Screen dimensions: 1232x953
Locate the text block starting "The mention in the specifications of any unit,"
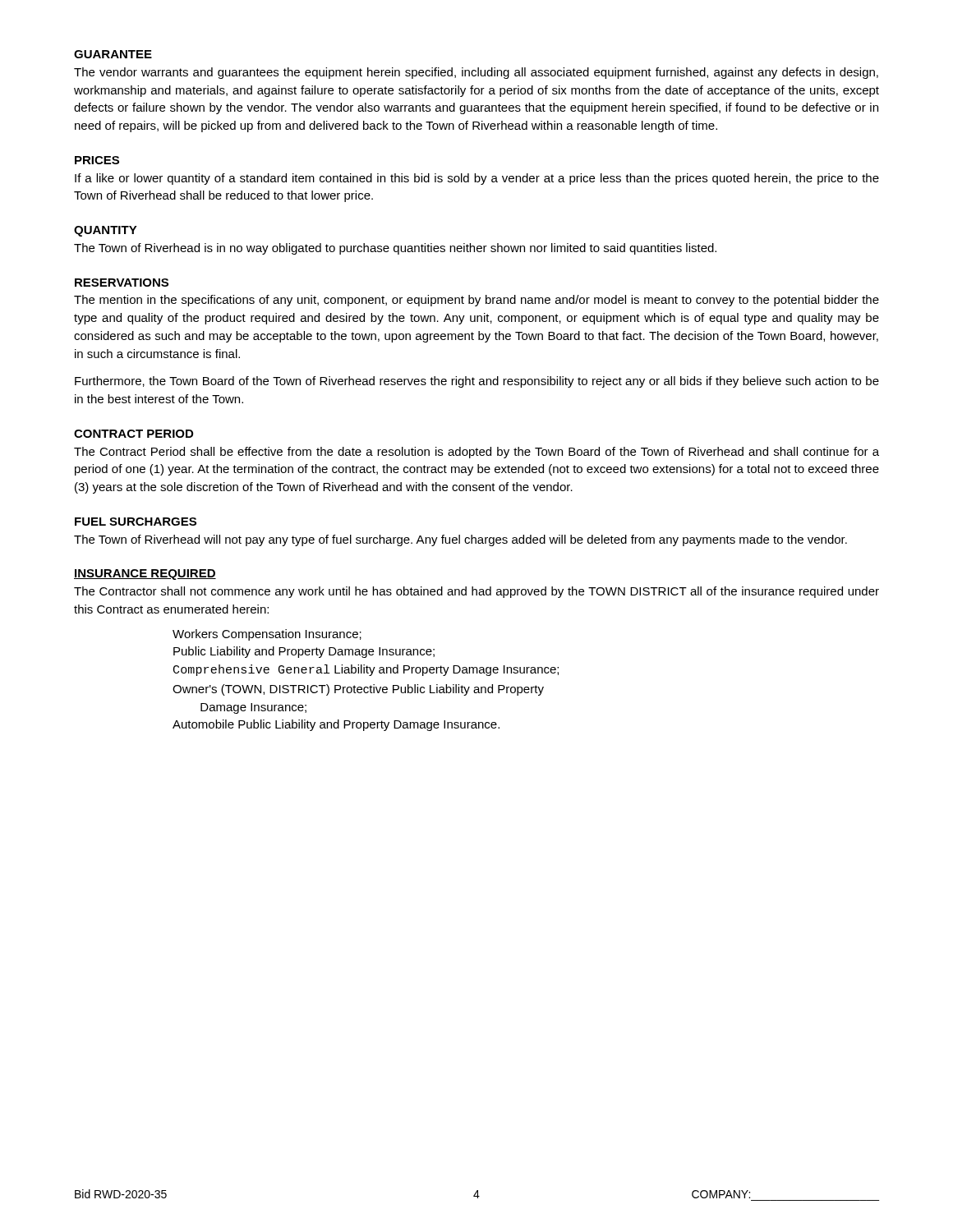(476, 327)
